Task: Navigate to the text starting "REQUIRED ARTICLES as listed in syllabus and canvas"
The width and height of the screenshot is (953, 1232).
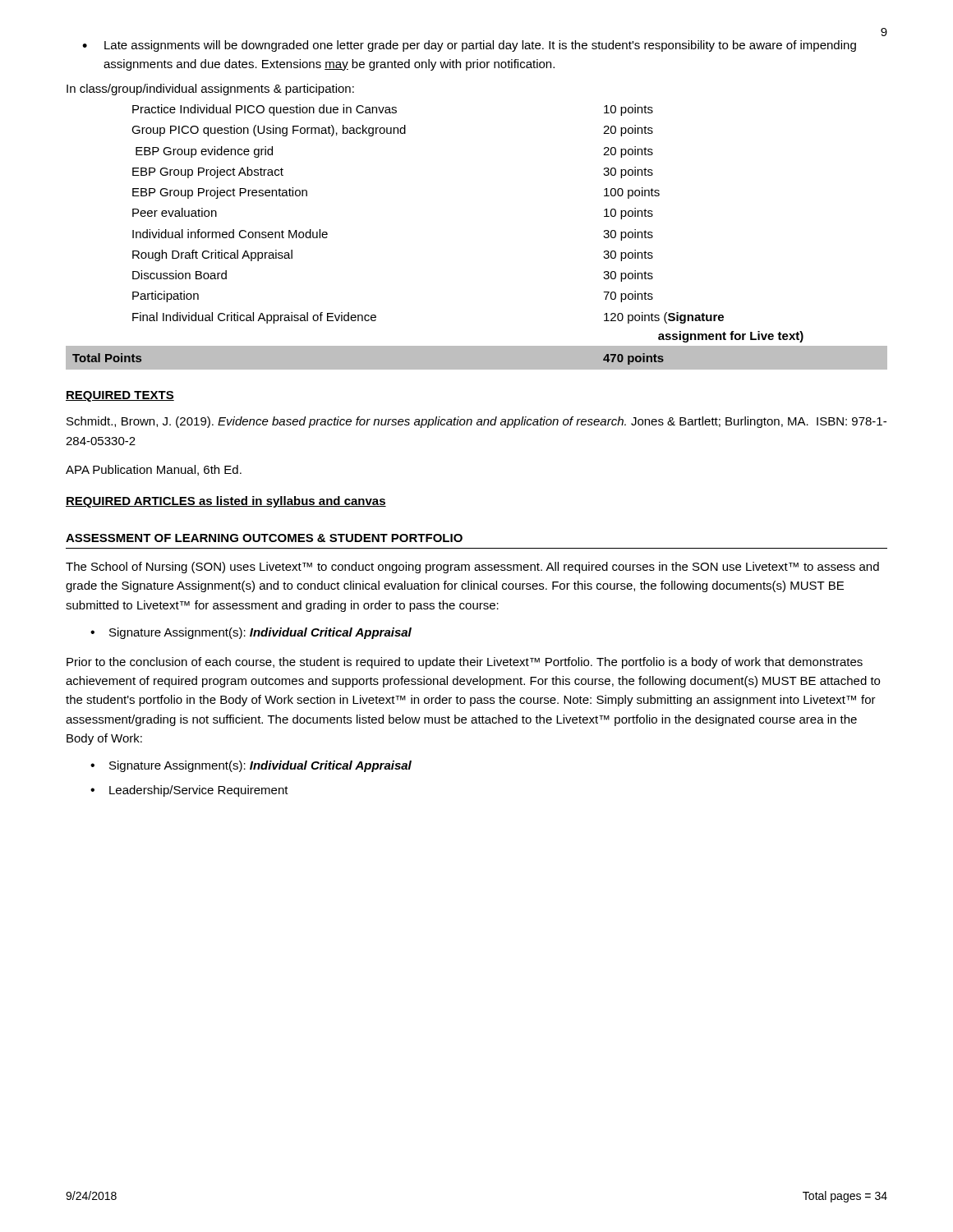Action: pyautogui.click(x=226, y=501)
